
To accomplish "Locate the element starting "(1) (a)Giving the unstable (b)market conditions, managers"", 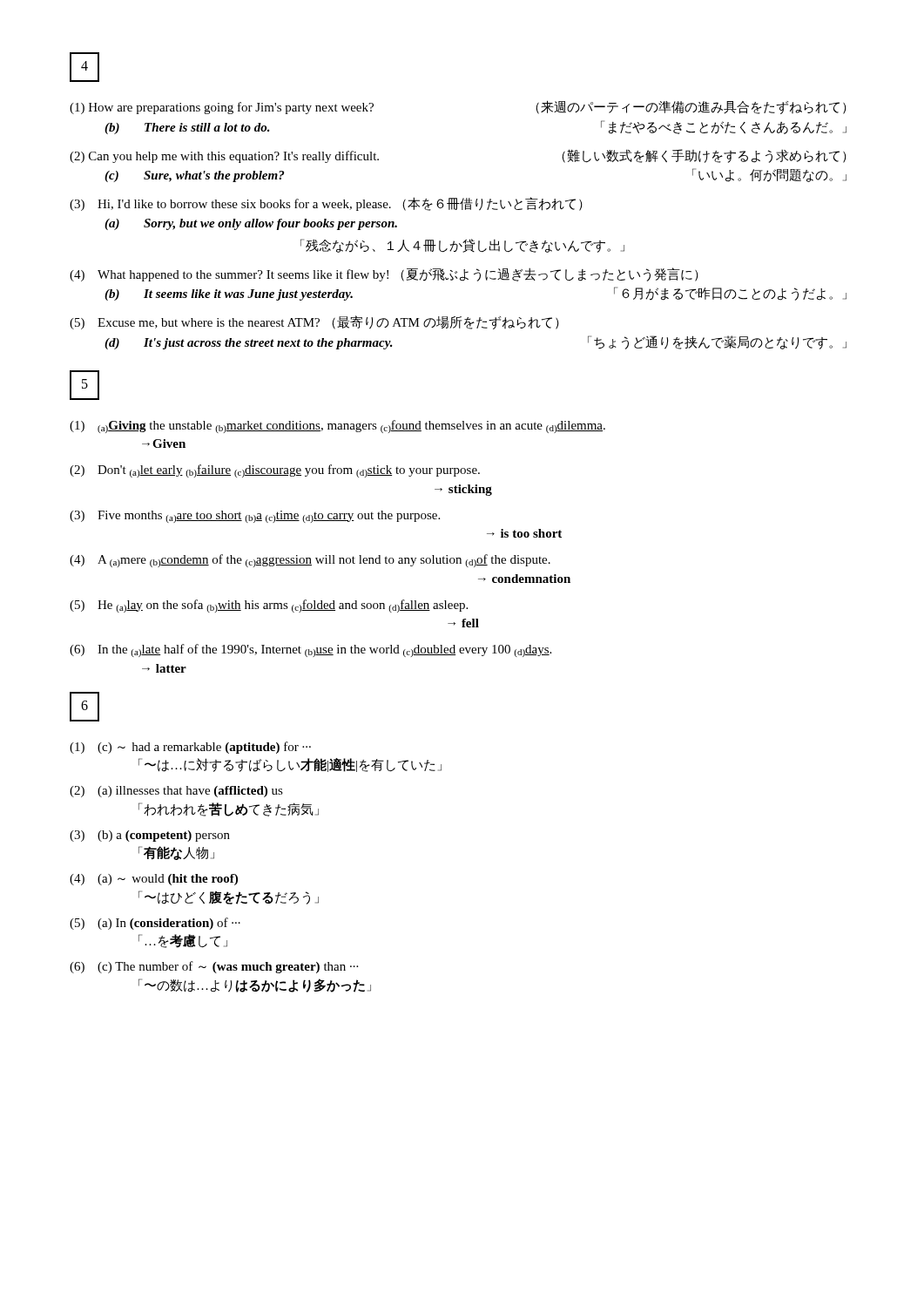I will (x=462, y=433).
